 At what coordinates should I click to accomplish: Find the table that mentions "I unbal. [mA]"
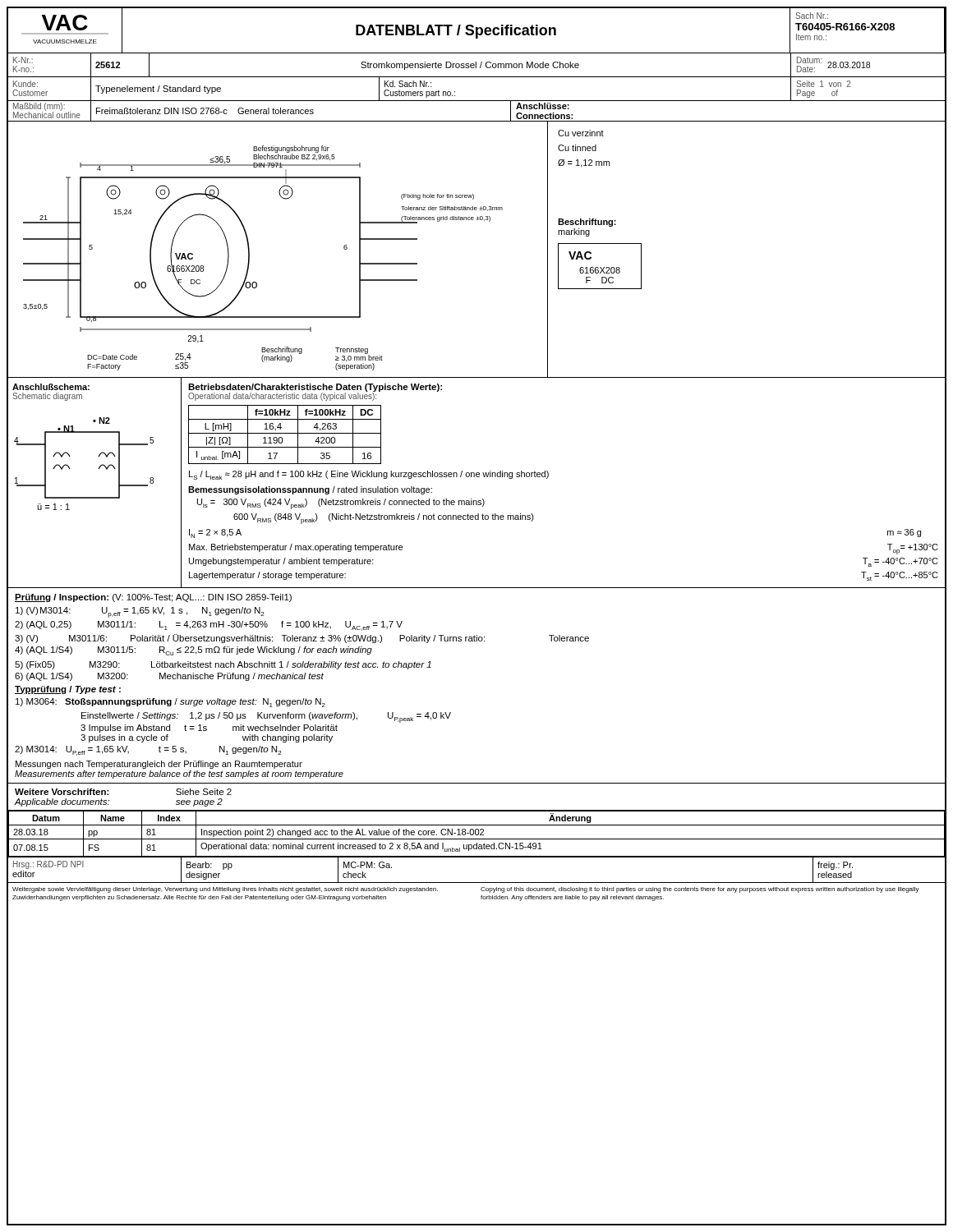click(x=563, y=482)
